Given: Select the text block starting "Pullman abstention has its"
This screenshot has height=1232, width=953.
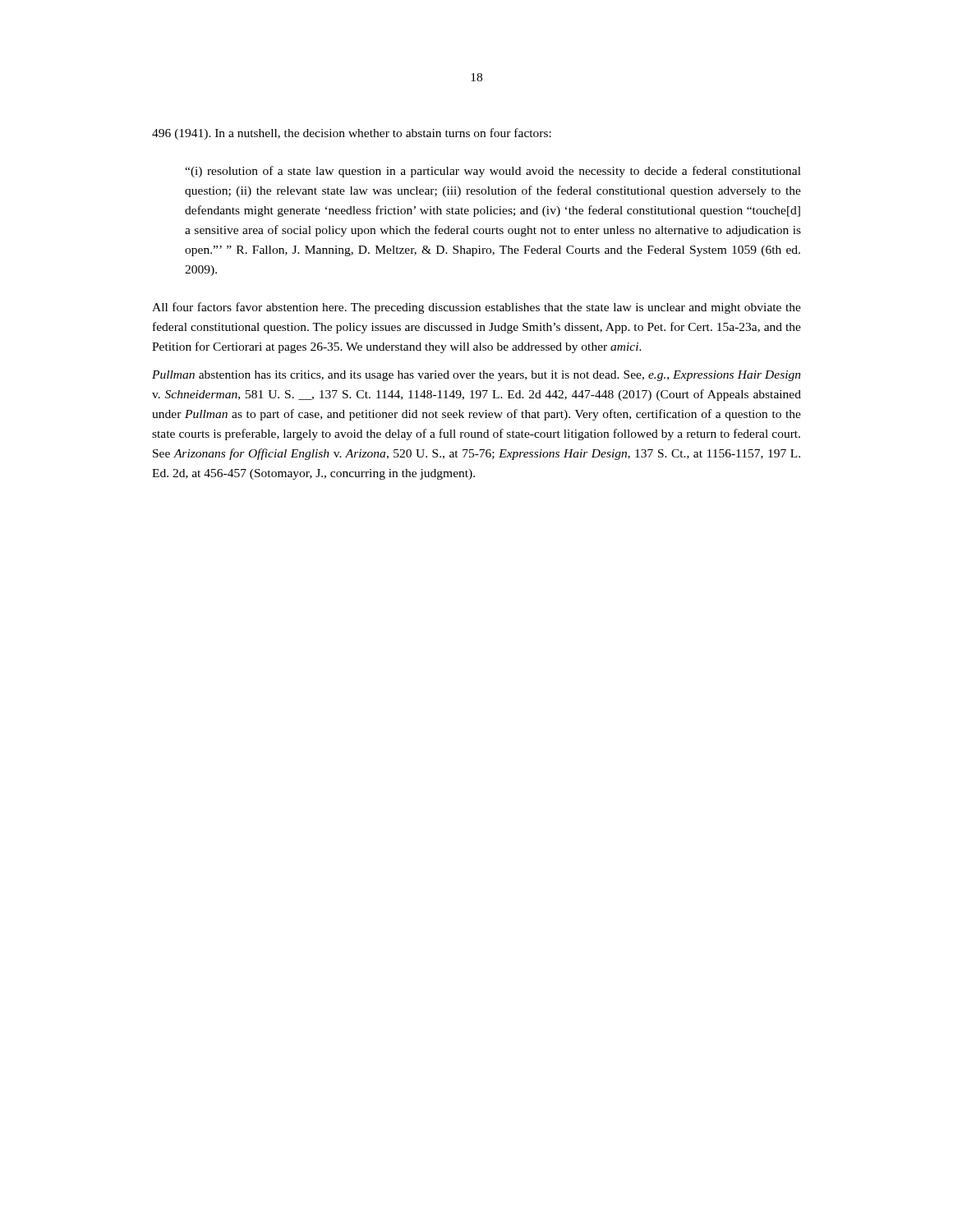Looking at the screenshot, I should pyautogui.click(x=476, y=424).
